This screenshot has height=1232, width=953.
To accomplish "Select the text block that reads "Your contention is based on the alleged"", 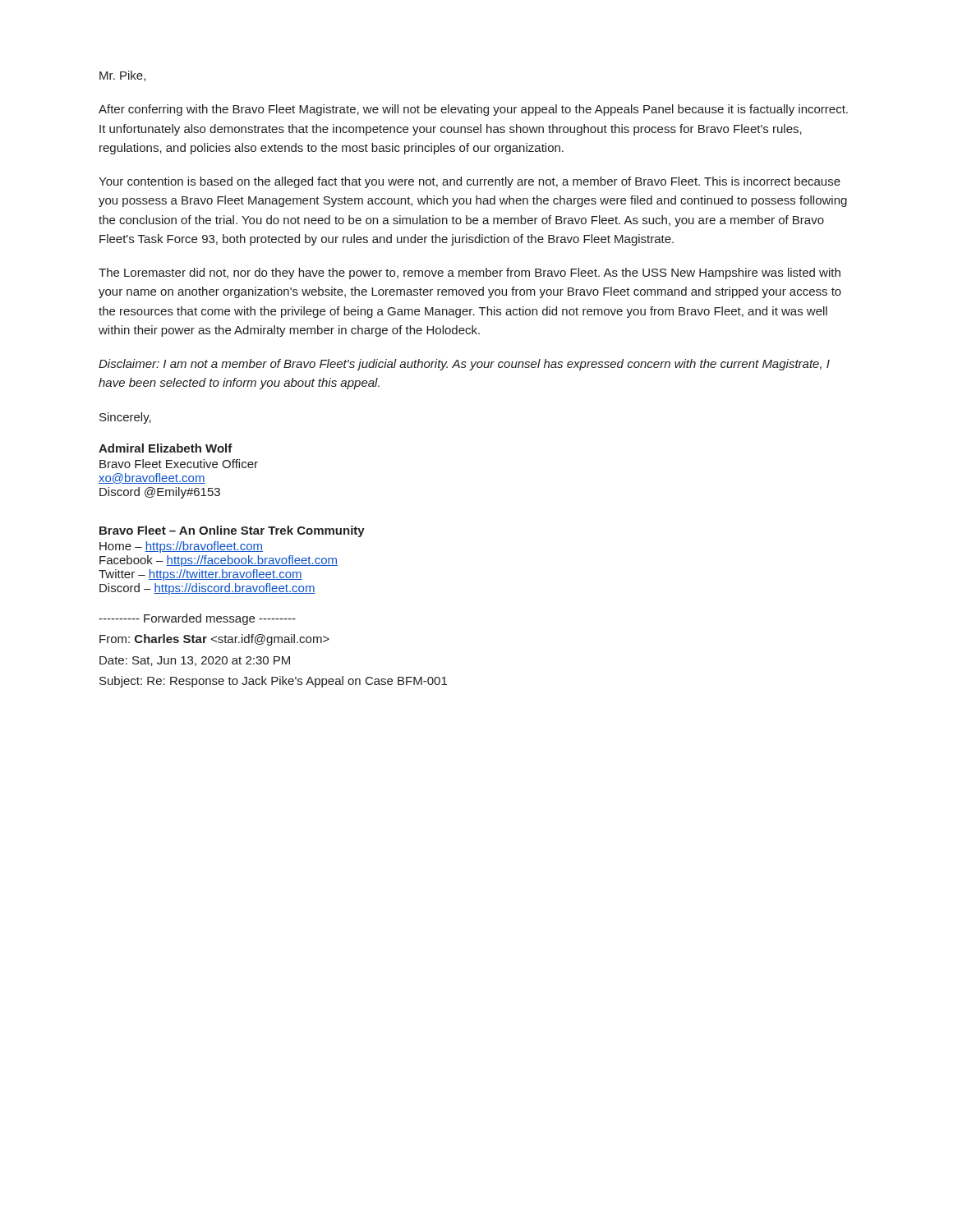I will point(473,210).
